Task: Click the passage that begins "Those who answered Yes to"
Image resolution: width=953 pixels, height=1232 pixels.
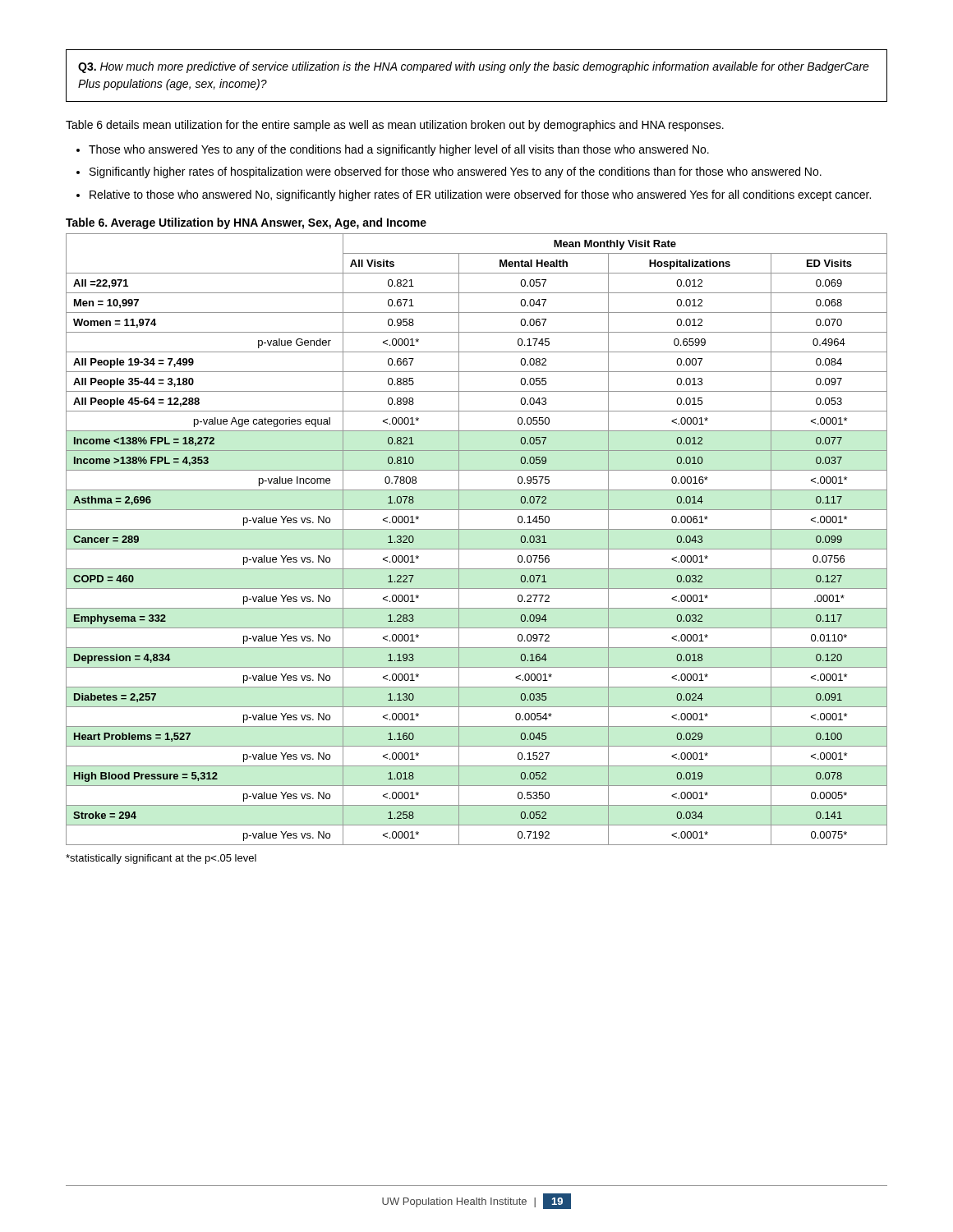Action: [x=399, y=149]
